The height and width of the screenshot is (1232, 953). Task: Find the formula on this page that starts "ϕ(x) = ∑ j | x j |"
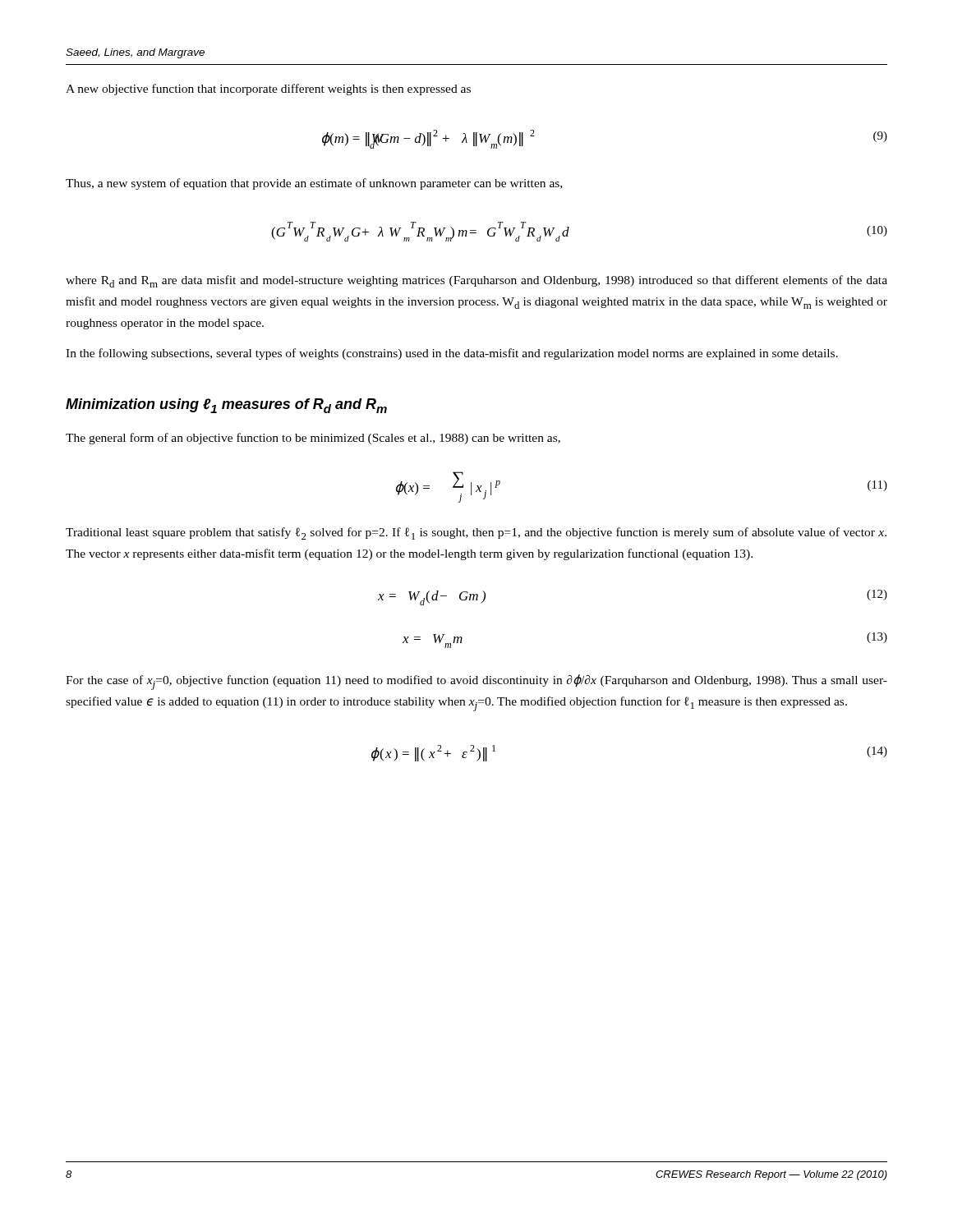(x=458, y=487)
